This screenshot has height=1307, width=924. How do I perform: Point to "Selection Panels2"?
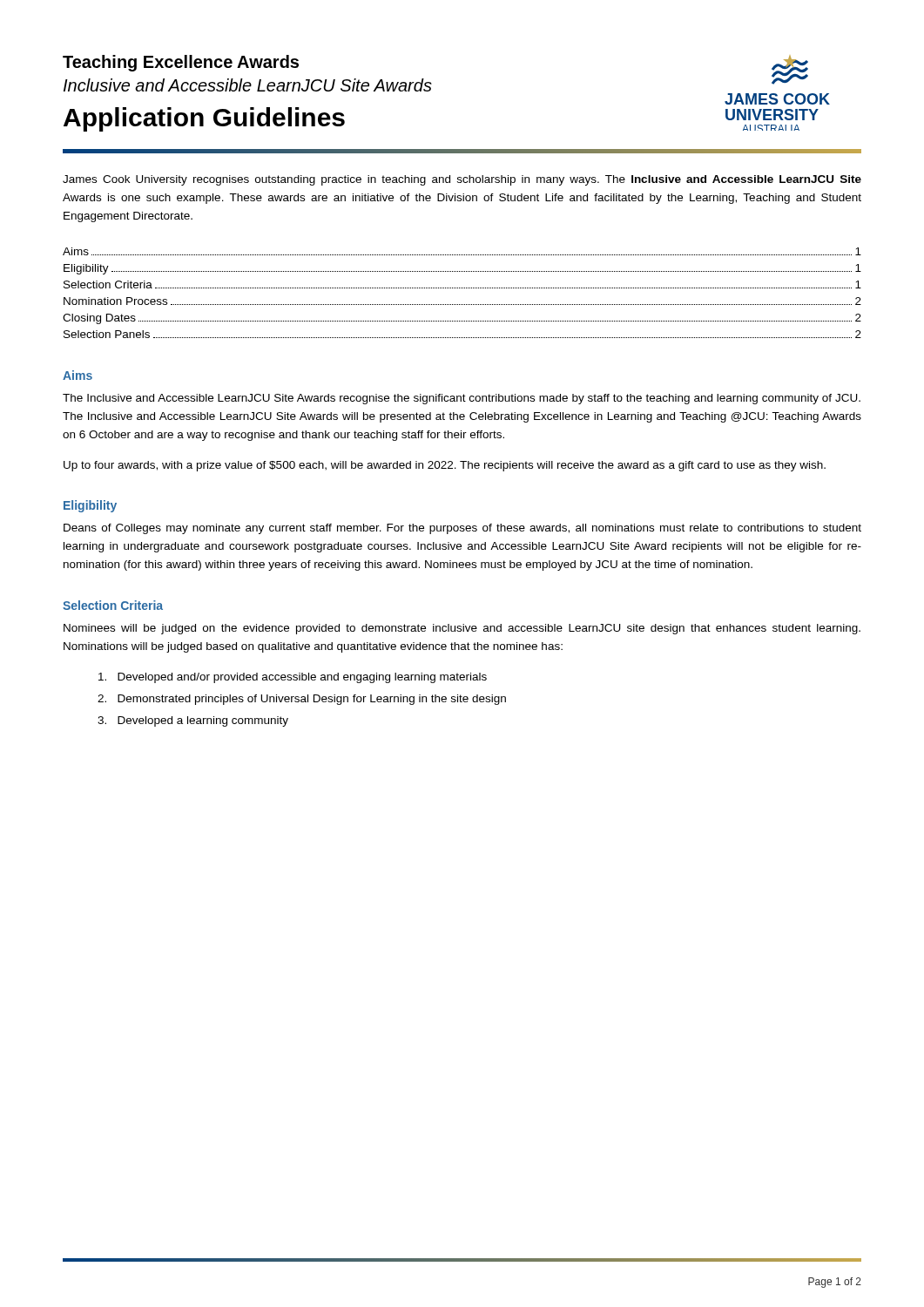click(x=462, y=334)
